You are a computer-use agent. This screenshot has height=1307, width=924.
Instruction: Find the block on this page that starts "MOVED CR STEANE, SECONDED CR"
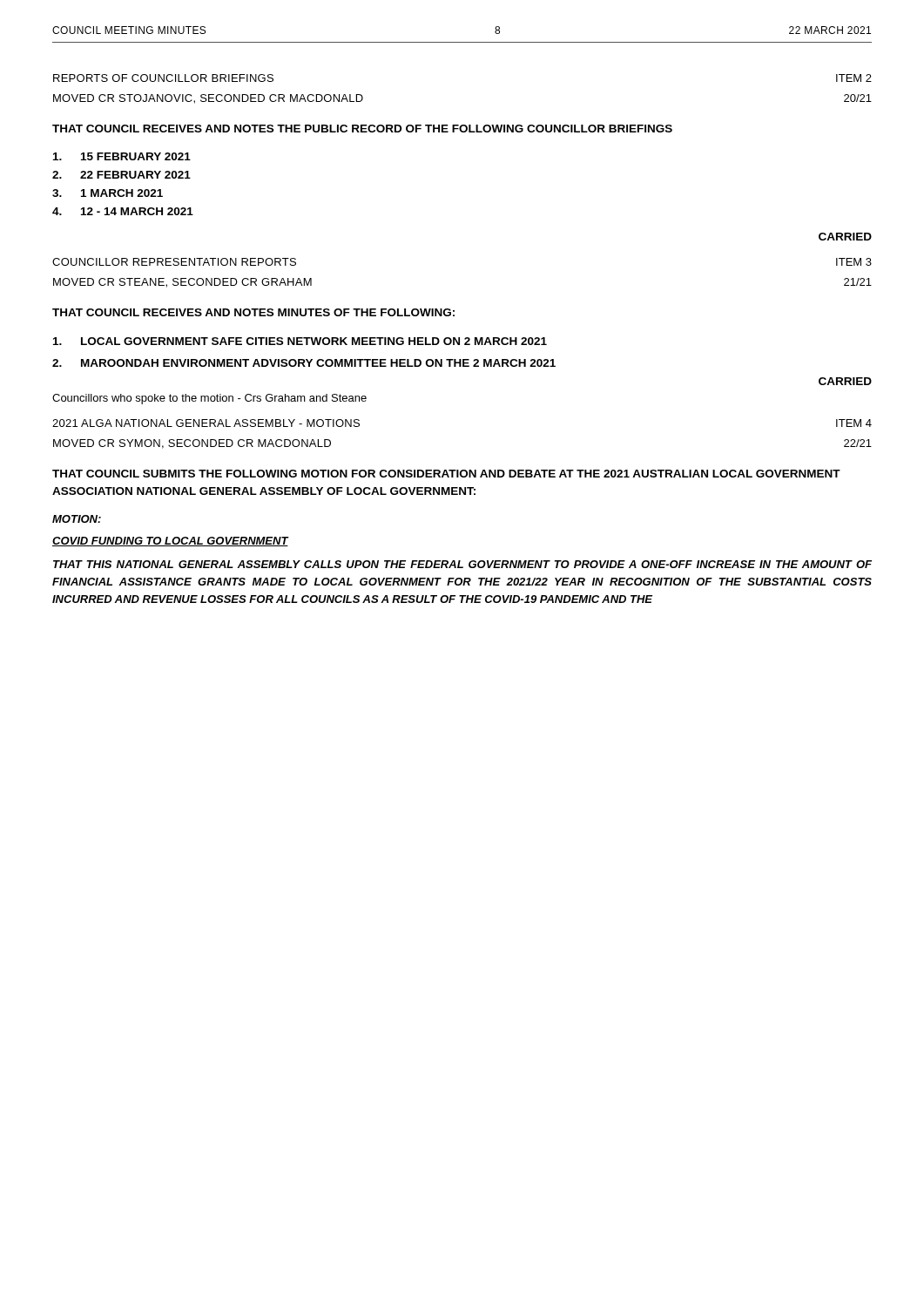pyautogui.click(x=183, y=282)
